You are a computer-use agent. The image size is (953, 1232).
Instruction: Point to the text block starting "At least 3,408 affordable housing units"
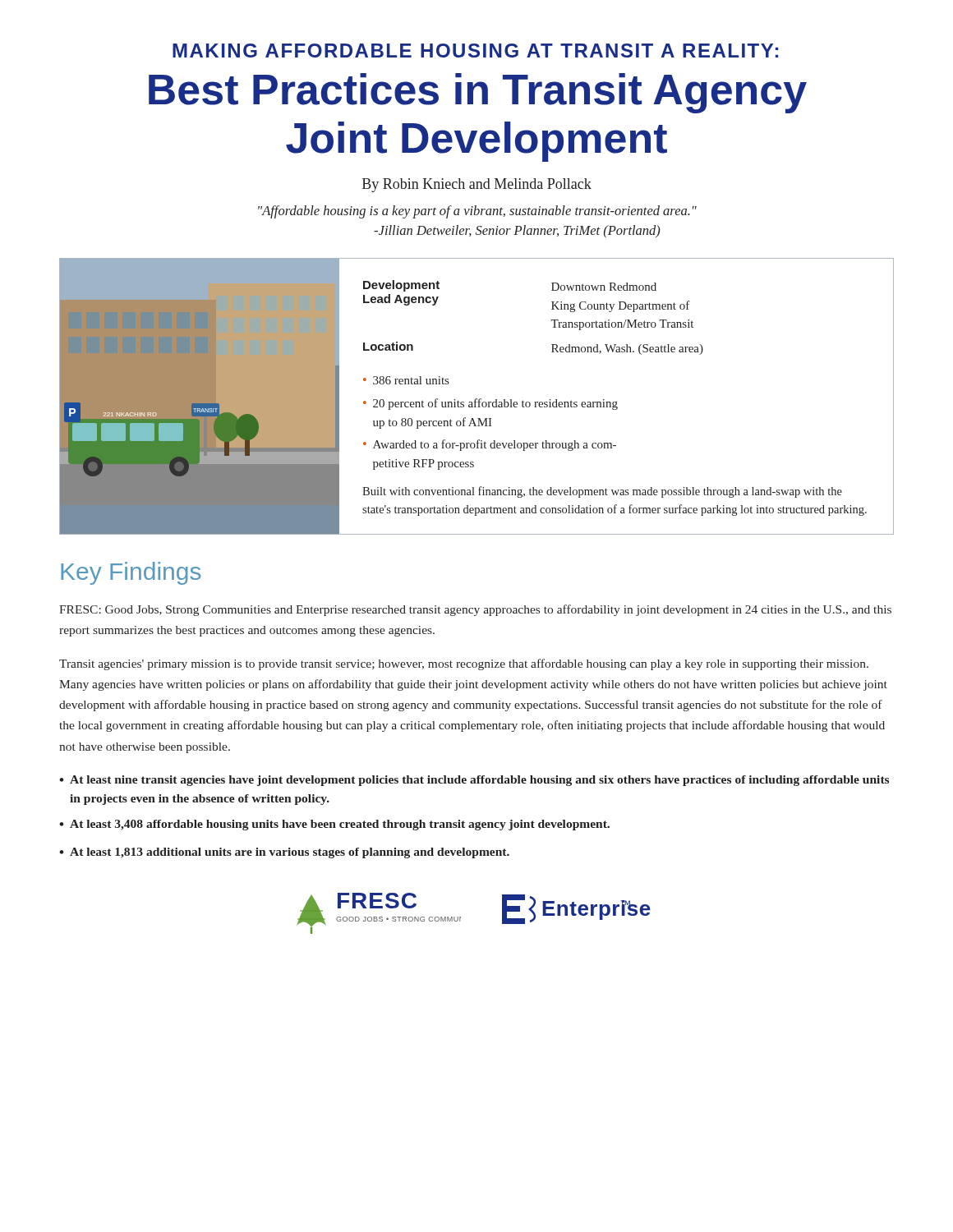point(340,824)
